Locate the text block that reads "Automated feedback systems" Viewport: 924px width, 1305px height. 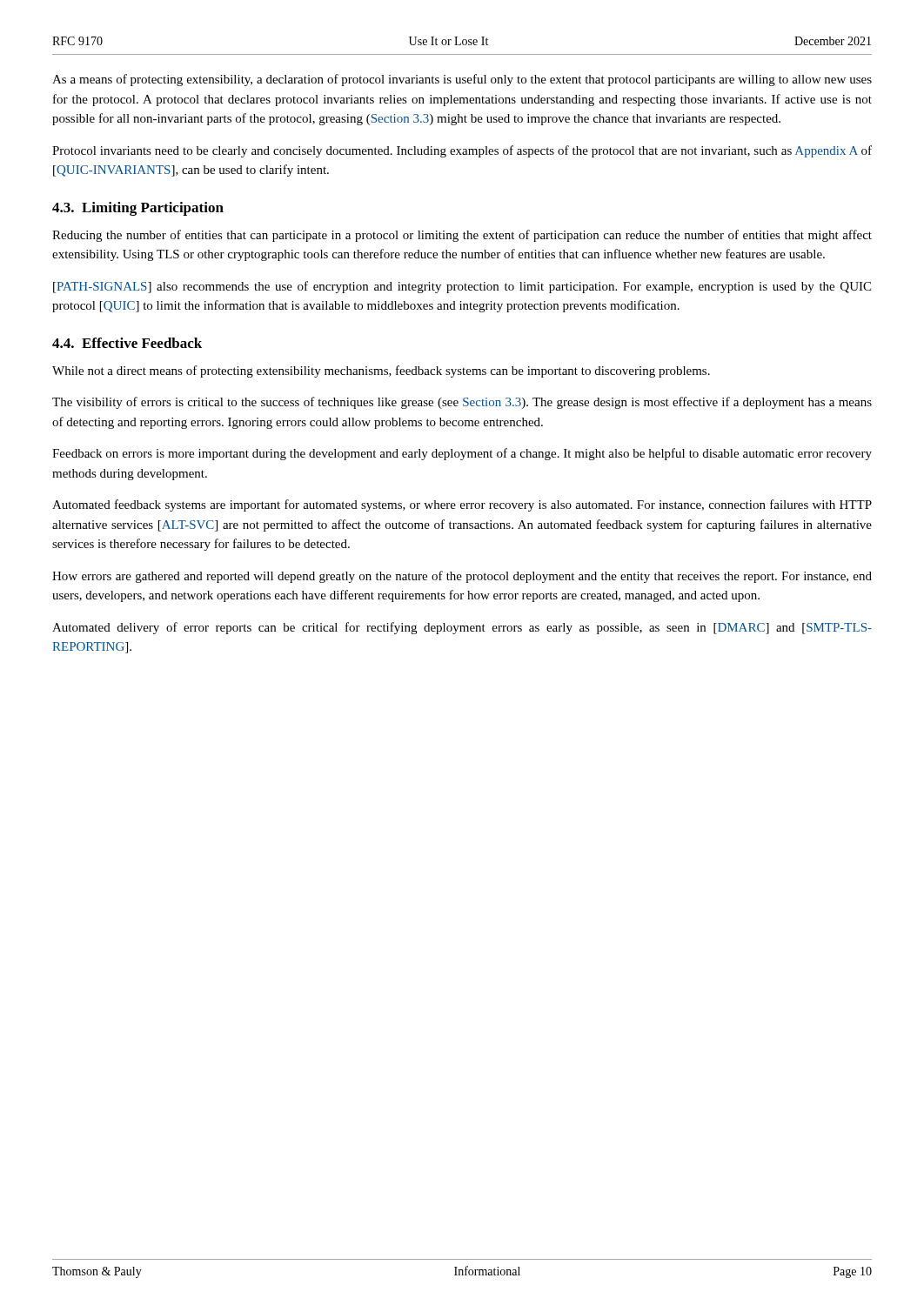pyautogui.click(x=462, y=524)
